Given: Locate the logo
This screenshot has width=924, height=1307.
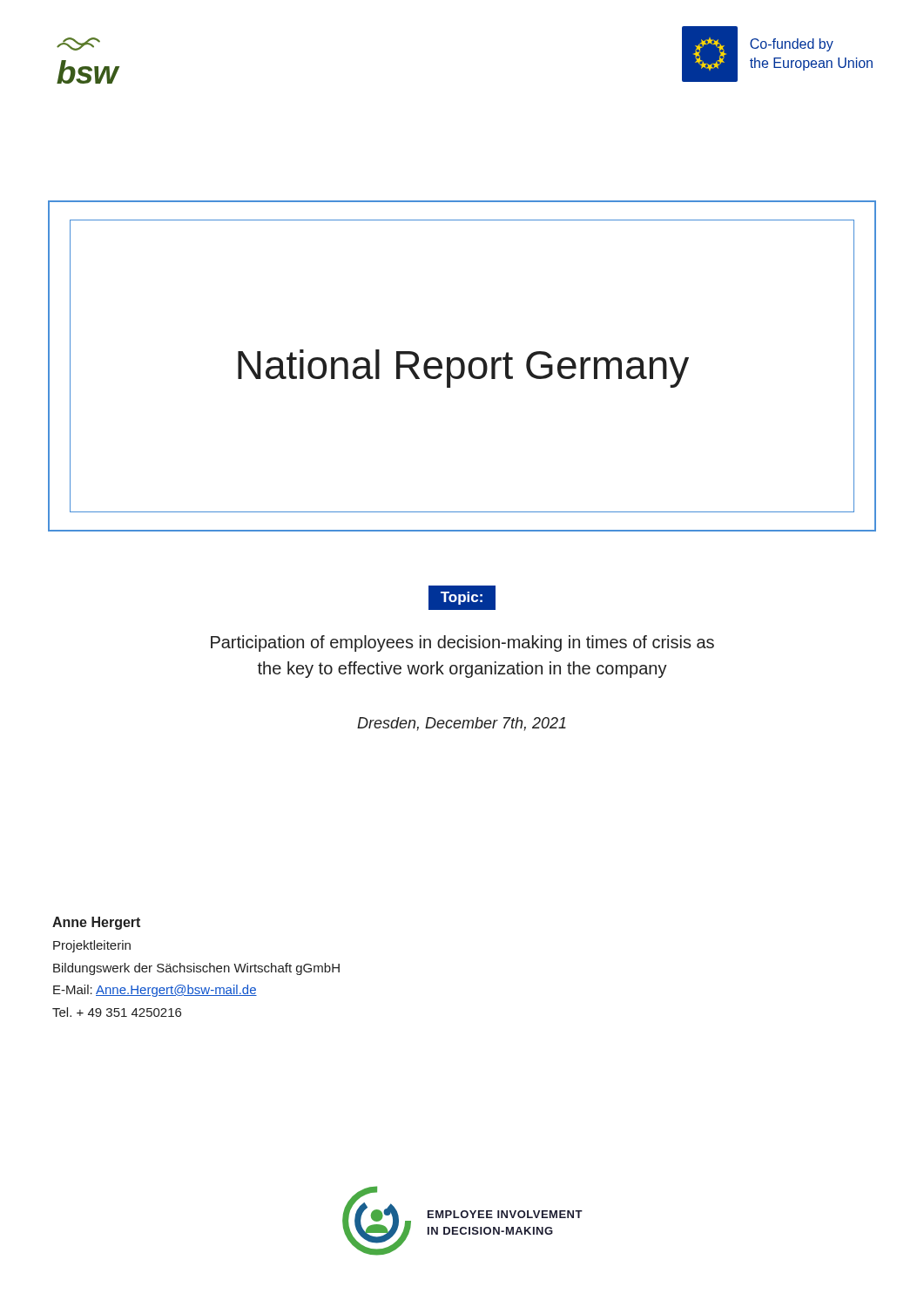Looking at the screenshot, I should point(376,1222).
